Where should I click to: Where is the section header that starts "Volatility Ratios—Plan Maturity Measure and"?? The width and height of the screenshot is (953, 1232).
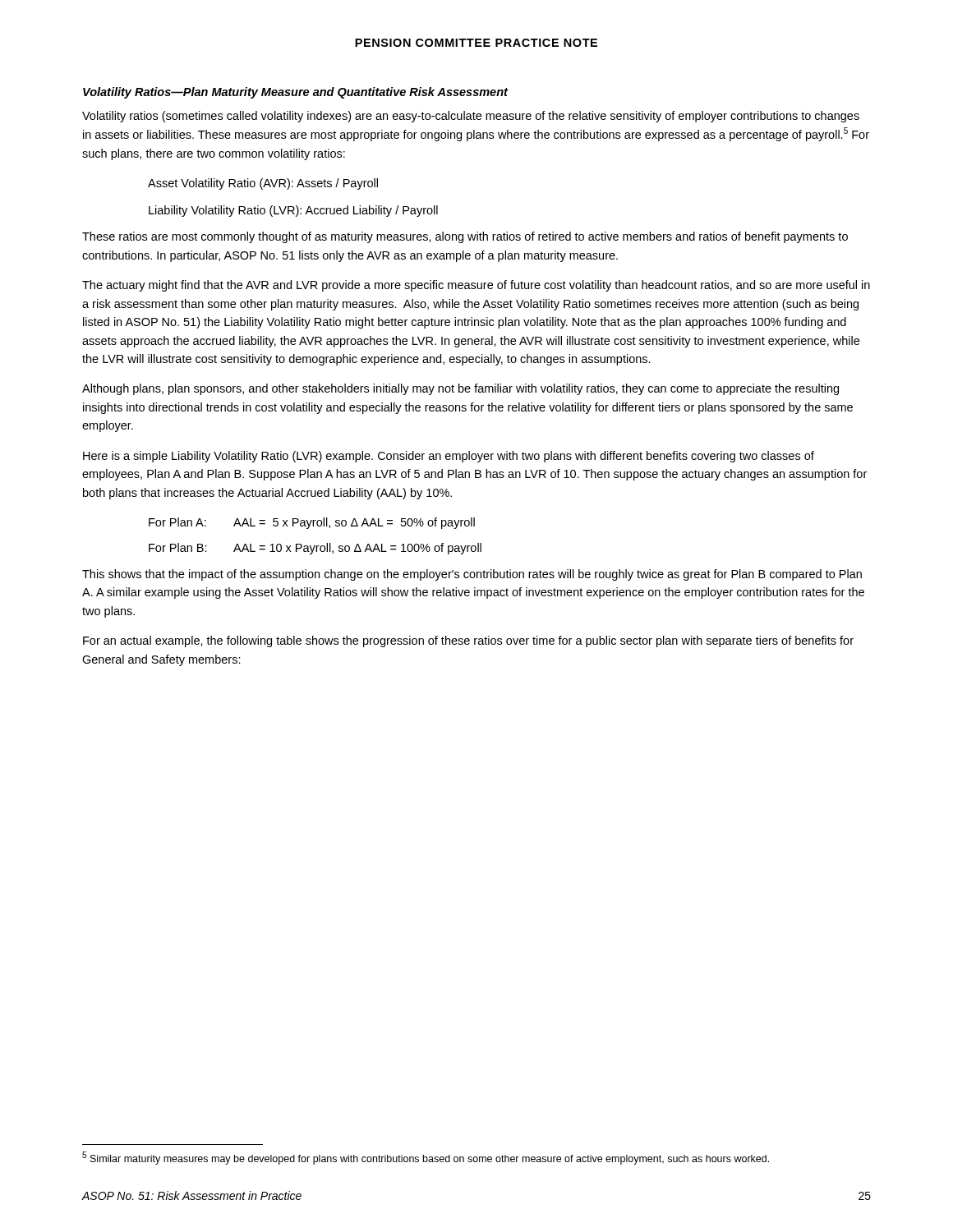tap(295, 92)
